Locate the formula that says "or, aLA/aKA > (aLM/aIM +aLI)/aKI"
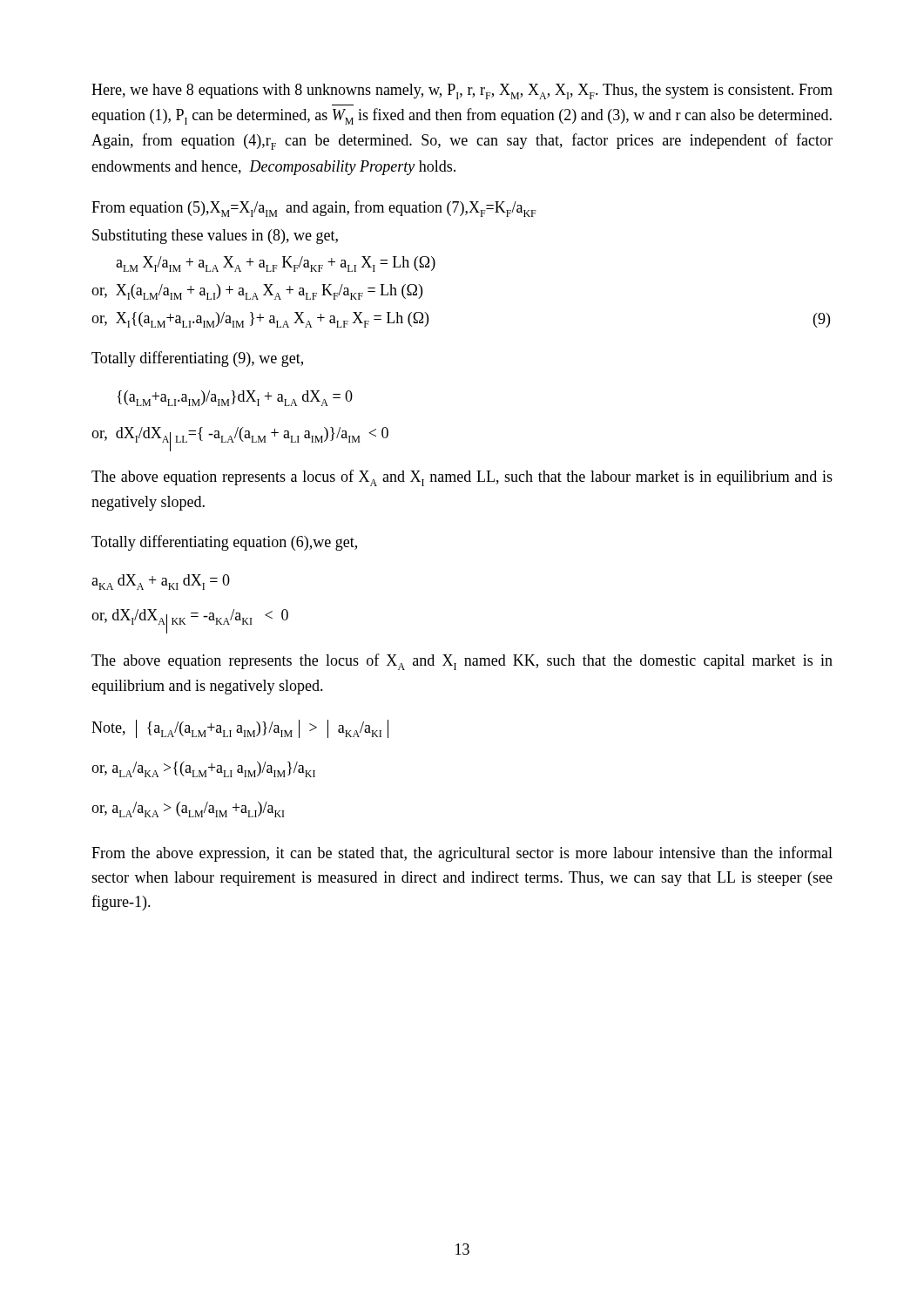 tap(188, 809)
